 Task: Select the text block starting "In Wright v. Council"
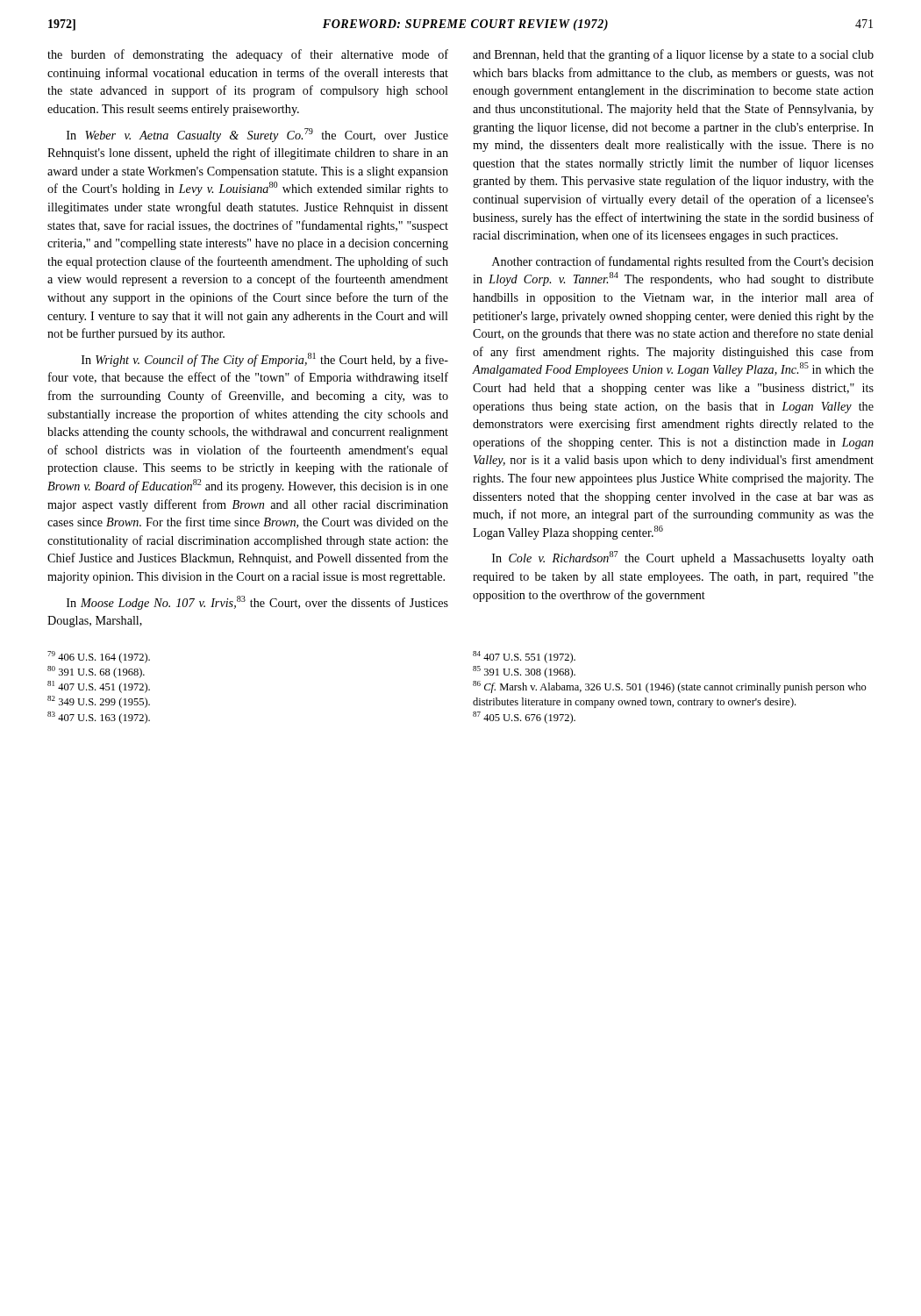tap(248, 468)
